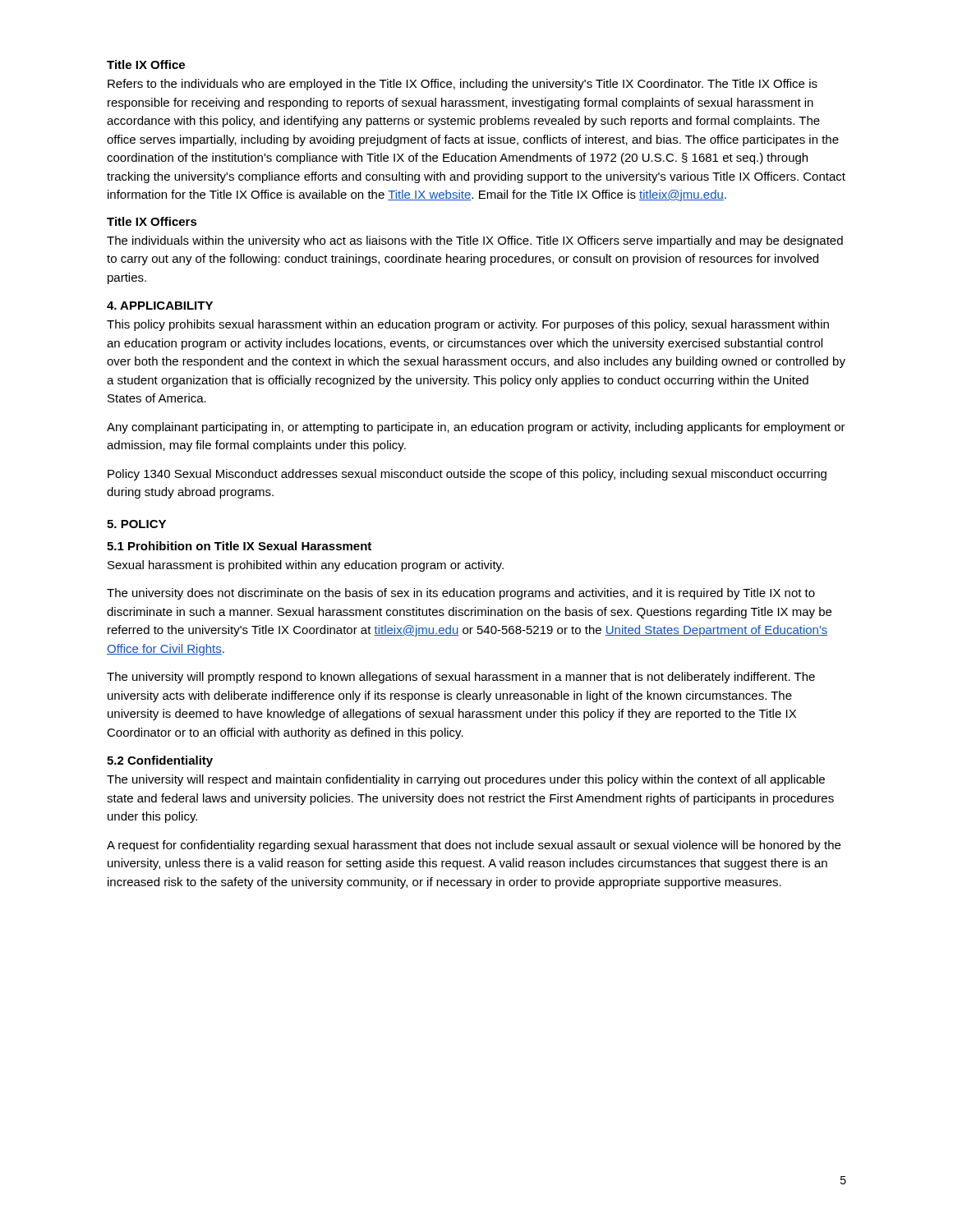Find the region starting "5. POLICY"
953x1232 pixels.
(137, 523)
